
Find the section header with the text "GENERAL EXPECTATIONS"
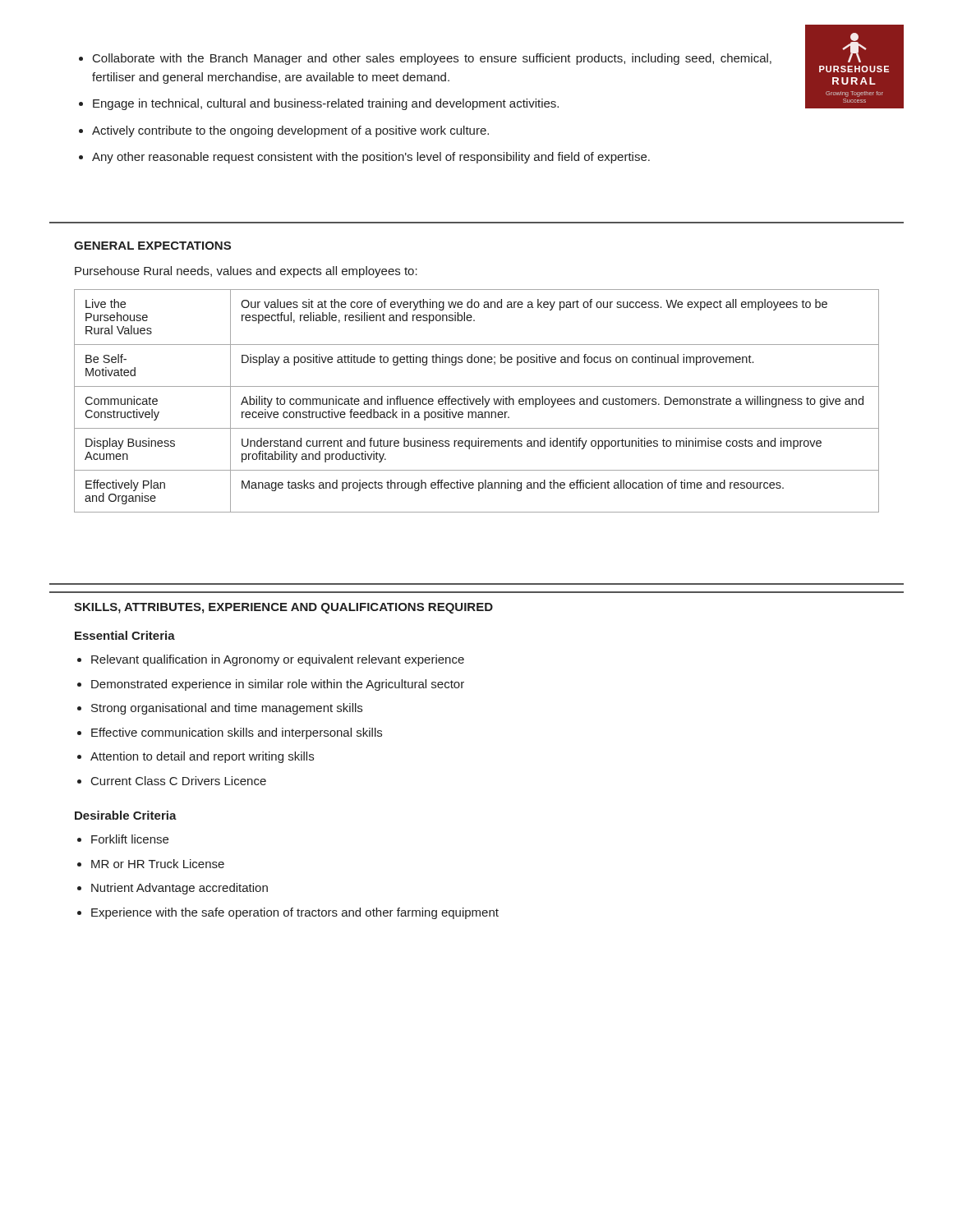pyautogui.click(x=153, y=245)
